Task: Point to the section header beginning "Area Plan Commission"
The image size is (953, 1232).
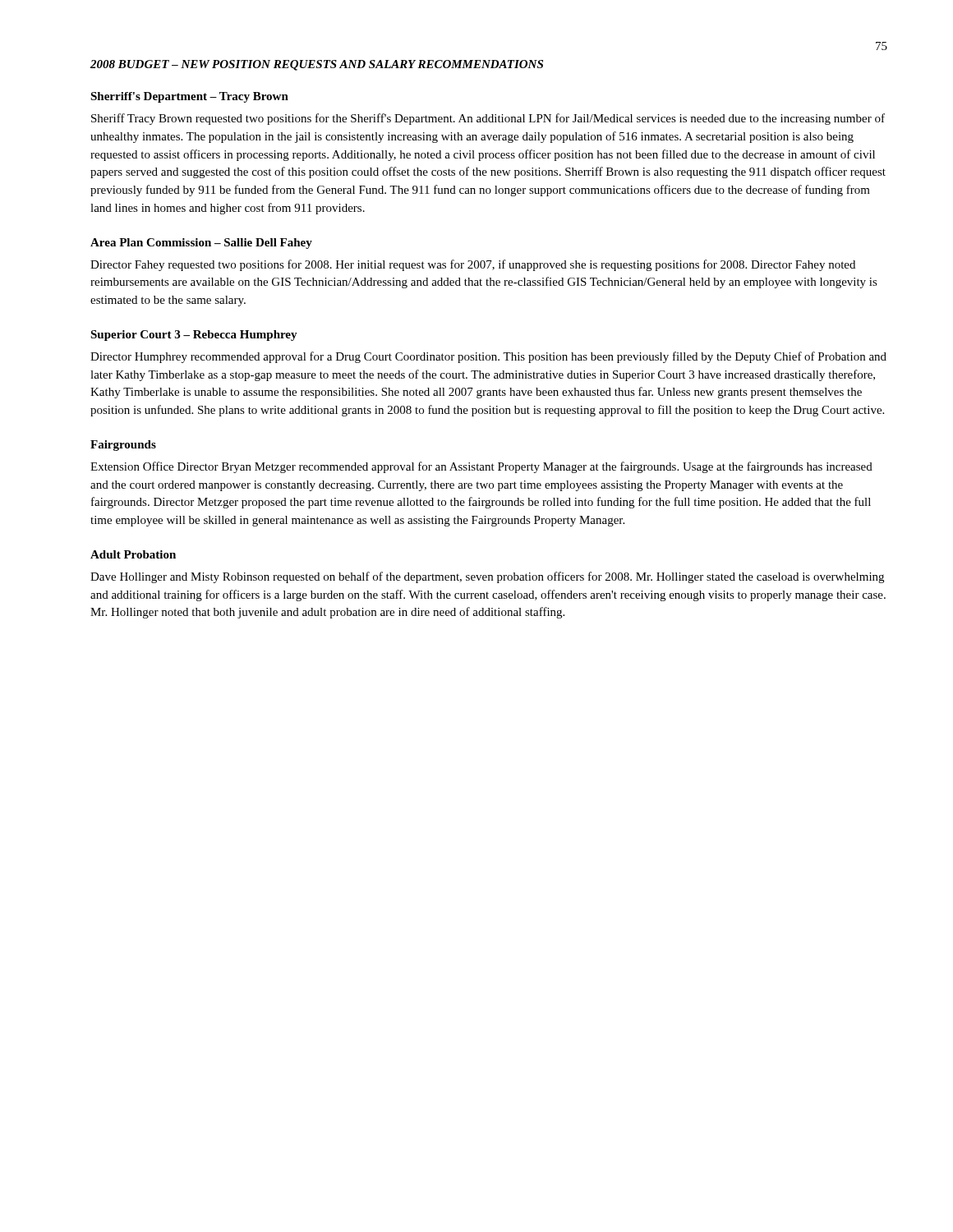Action: point(201,242)
